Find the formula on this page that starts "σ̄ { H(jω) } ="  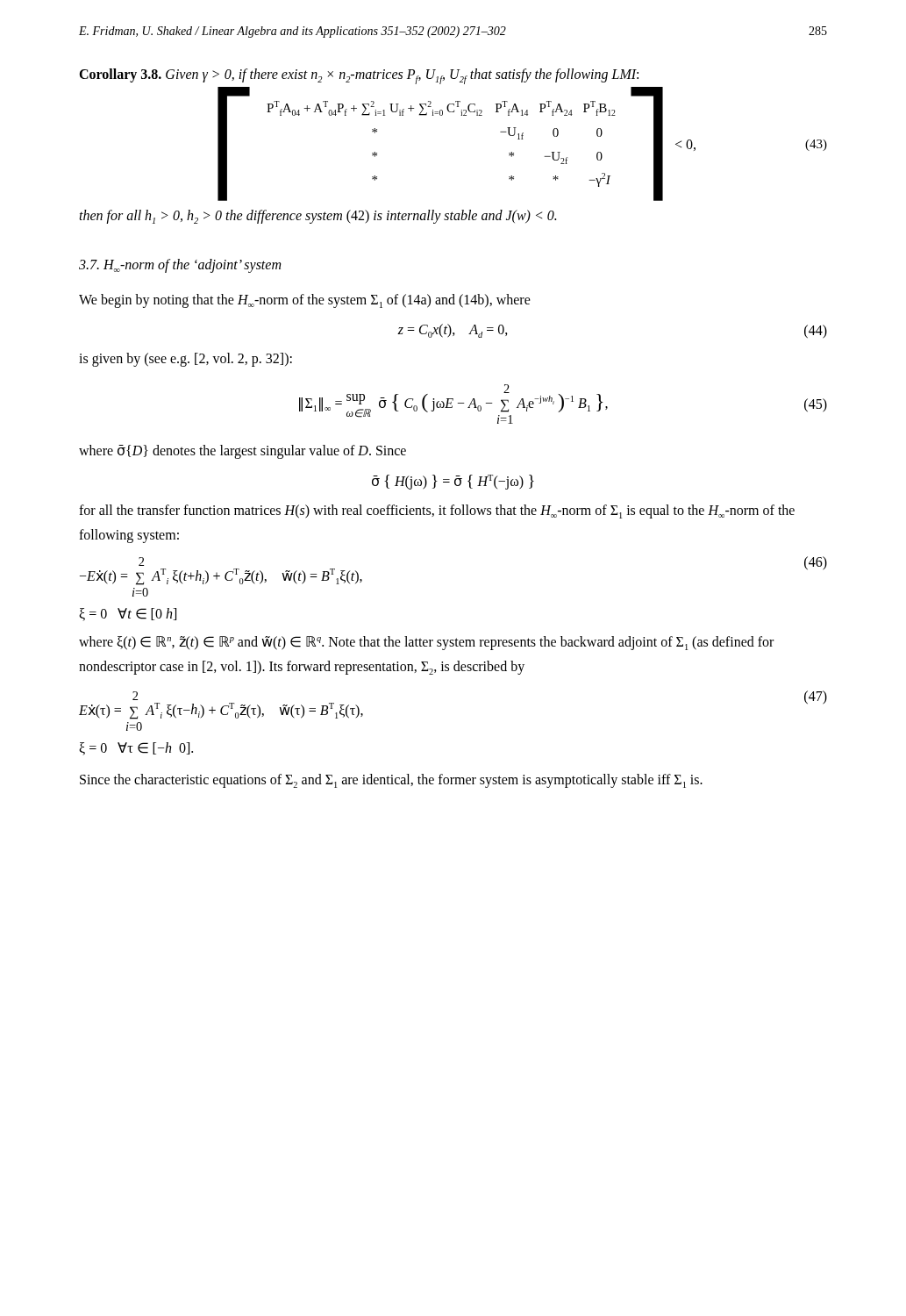point(453,481)
